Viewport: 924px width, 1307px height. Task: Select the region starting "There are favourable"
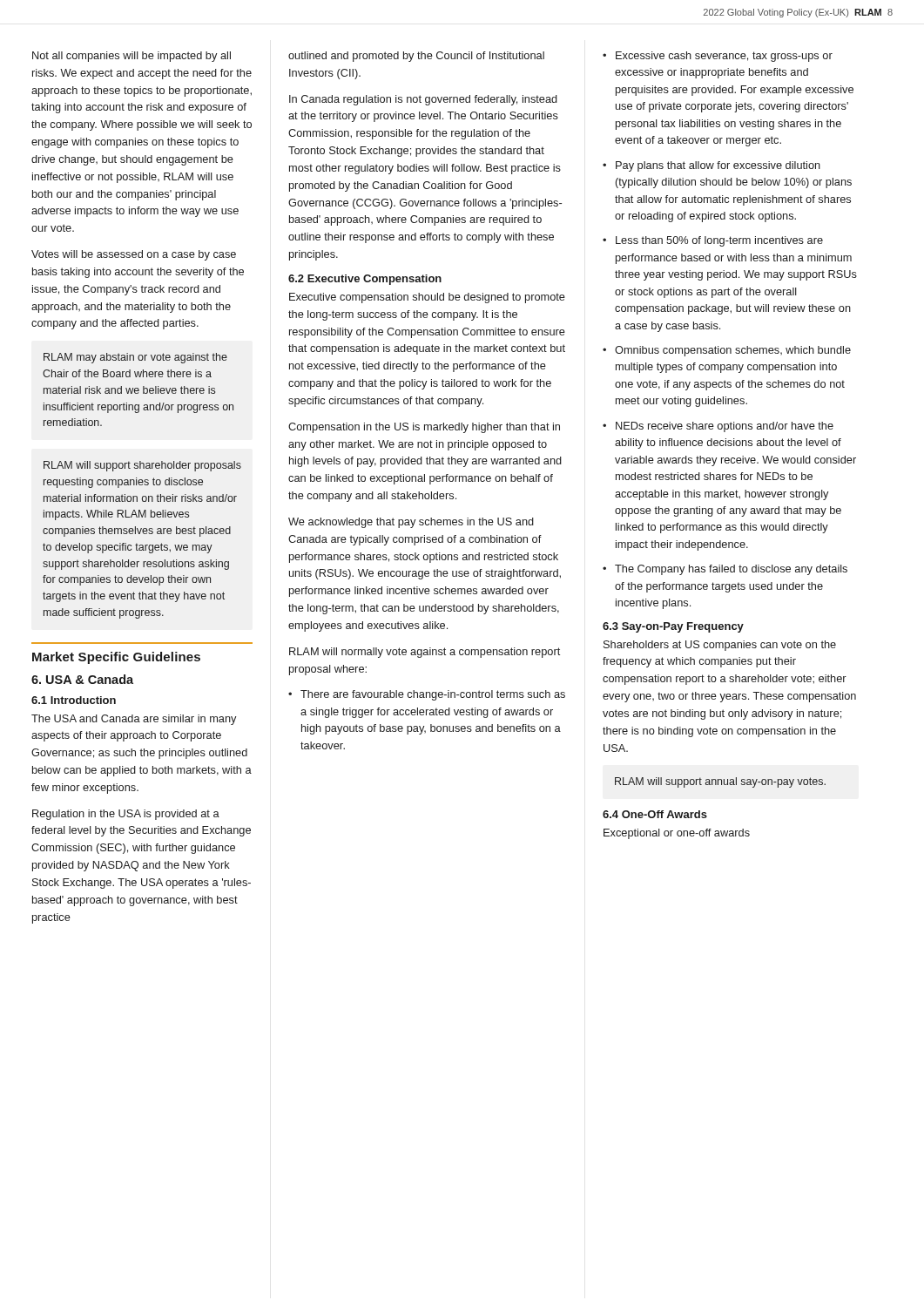pyautogui.click(x=433, y=720)
